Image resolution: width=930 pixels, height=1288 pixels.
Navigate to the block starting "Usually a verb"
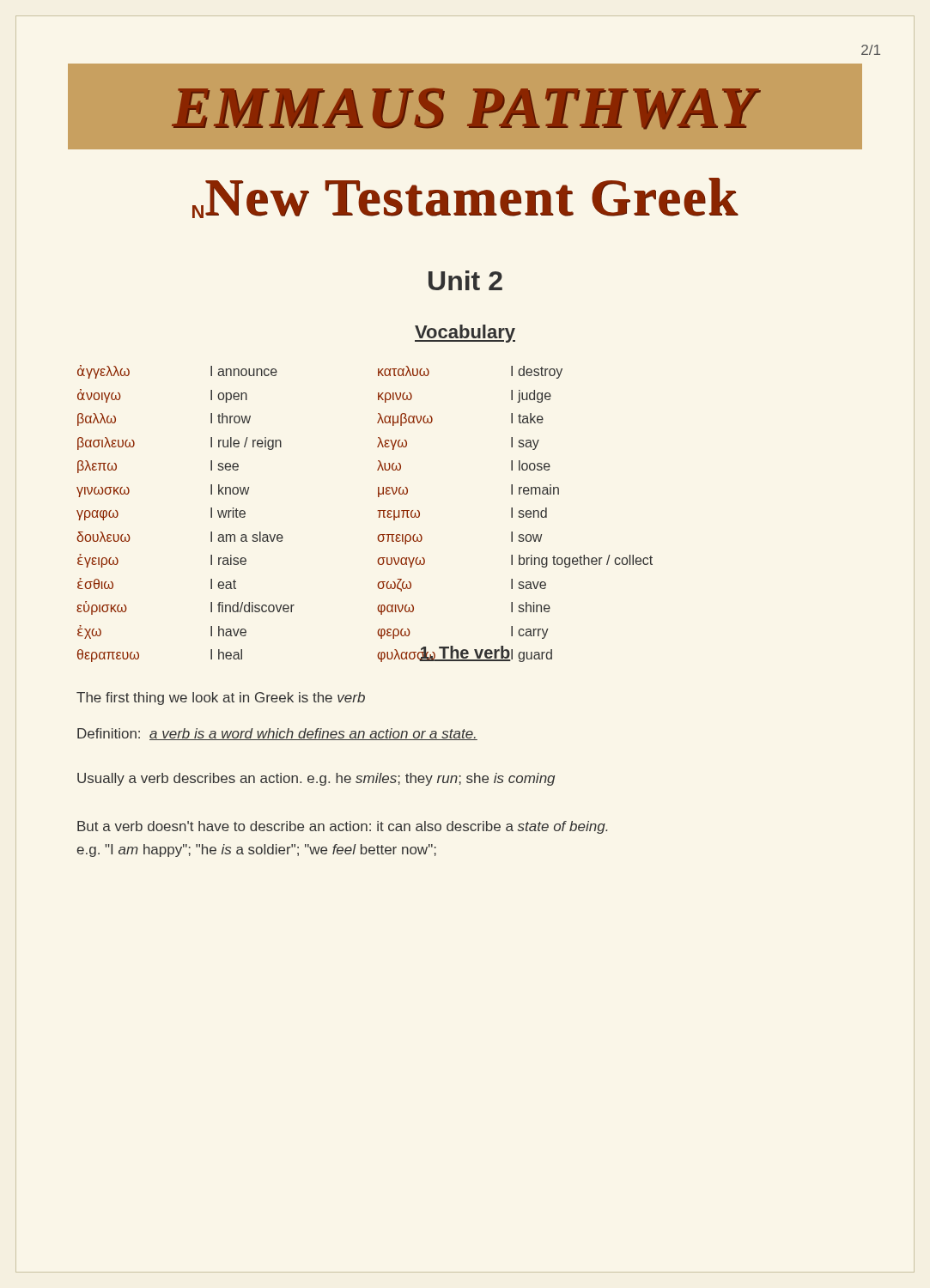pyautogui.click(x=316, y=778)
